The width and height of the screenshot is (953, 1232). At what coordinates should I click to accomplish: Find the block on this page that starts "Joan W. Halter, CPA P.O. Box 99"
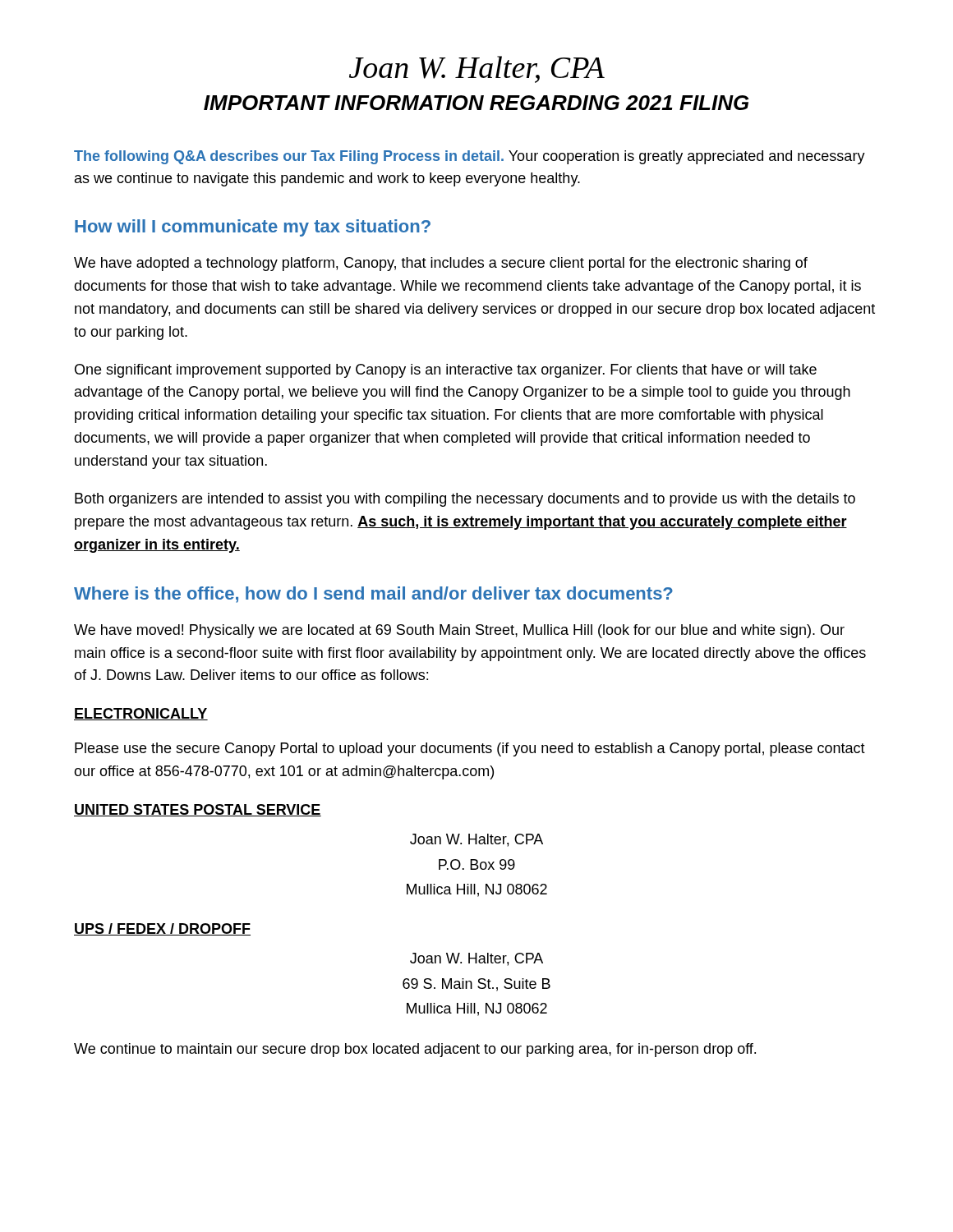476,865
